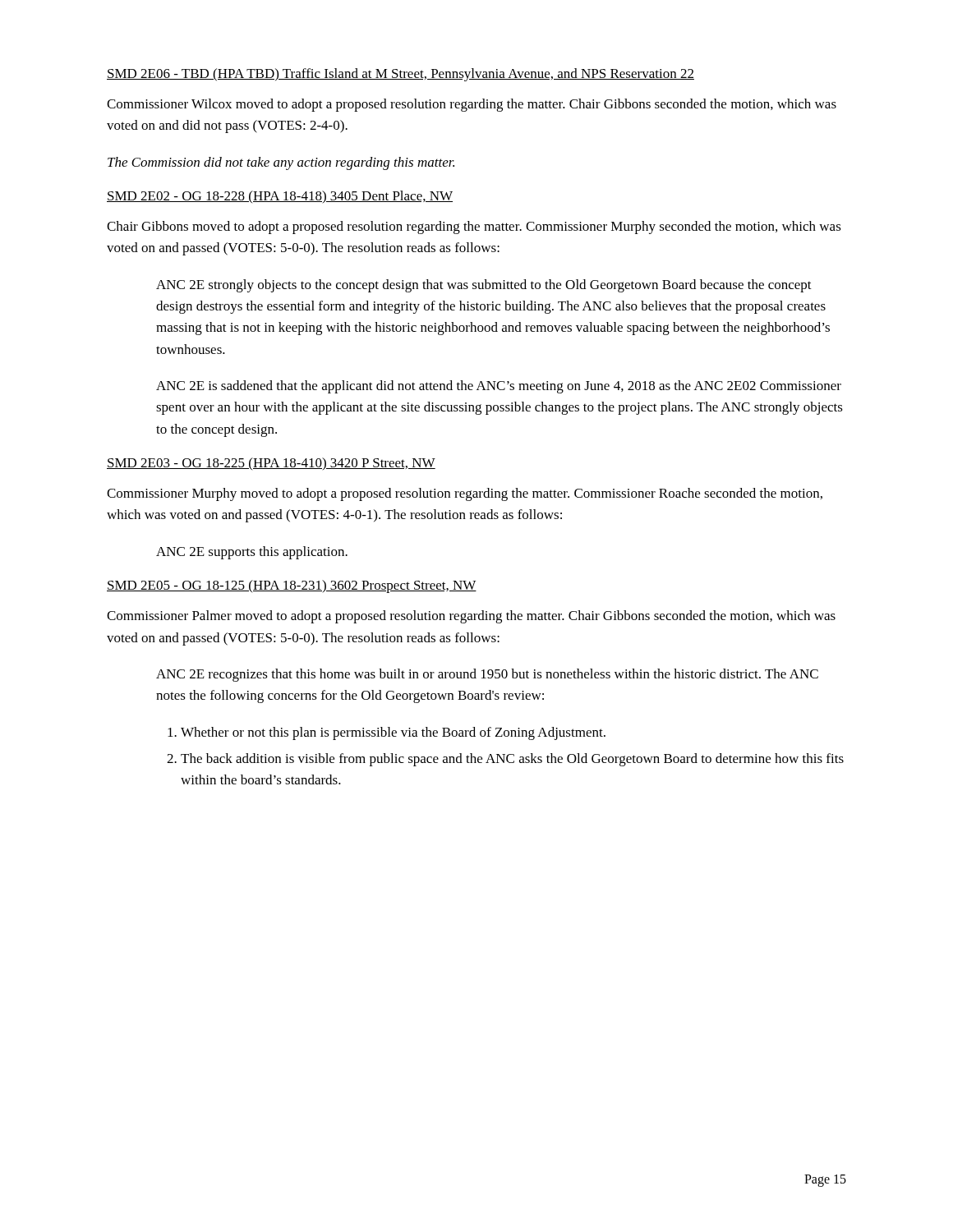
Task: Select the text block containing "ANC 2E recognizes that this home"
Action: pos(487,685)
